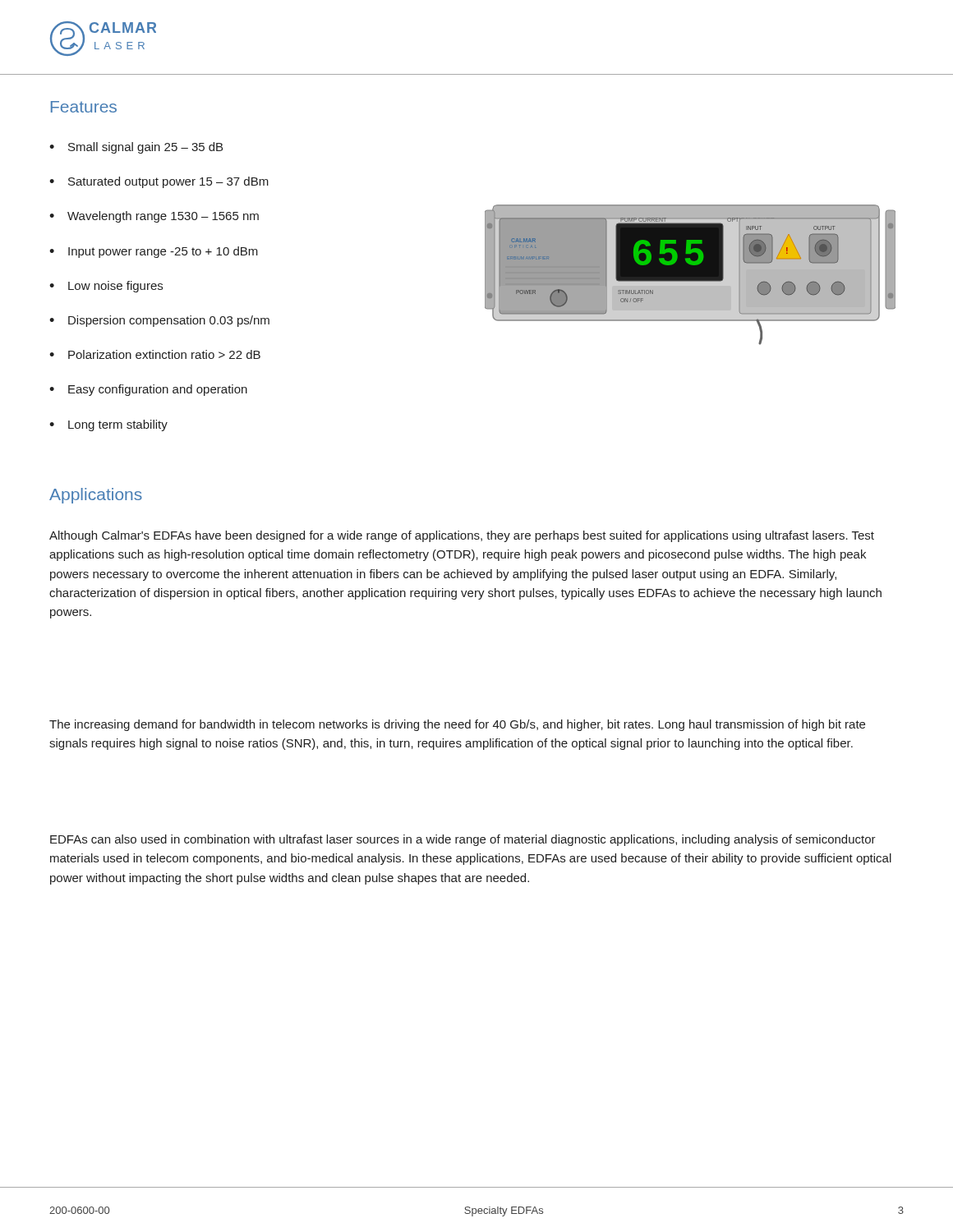Navigate to the element starting "•Small signal gain"

[x=136, y=148]
